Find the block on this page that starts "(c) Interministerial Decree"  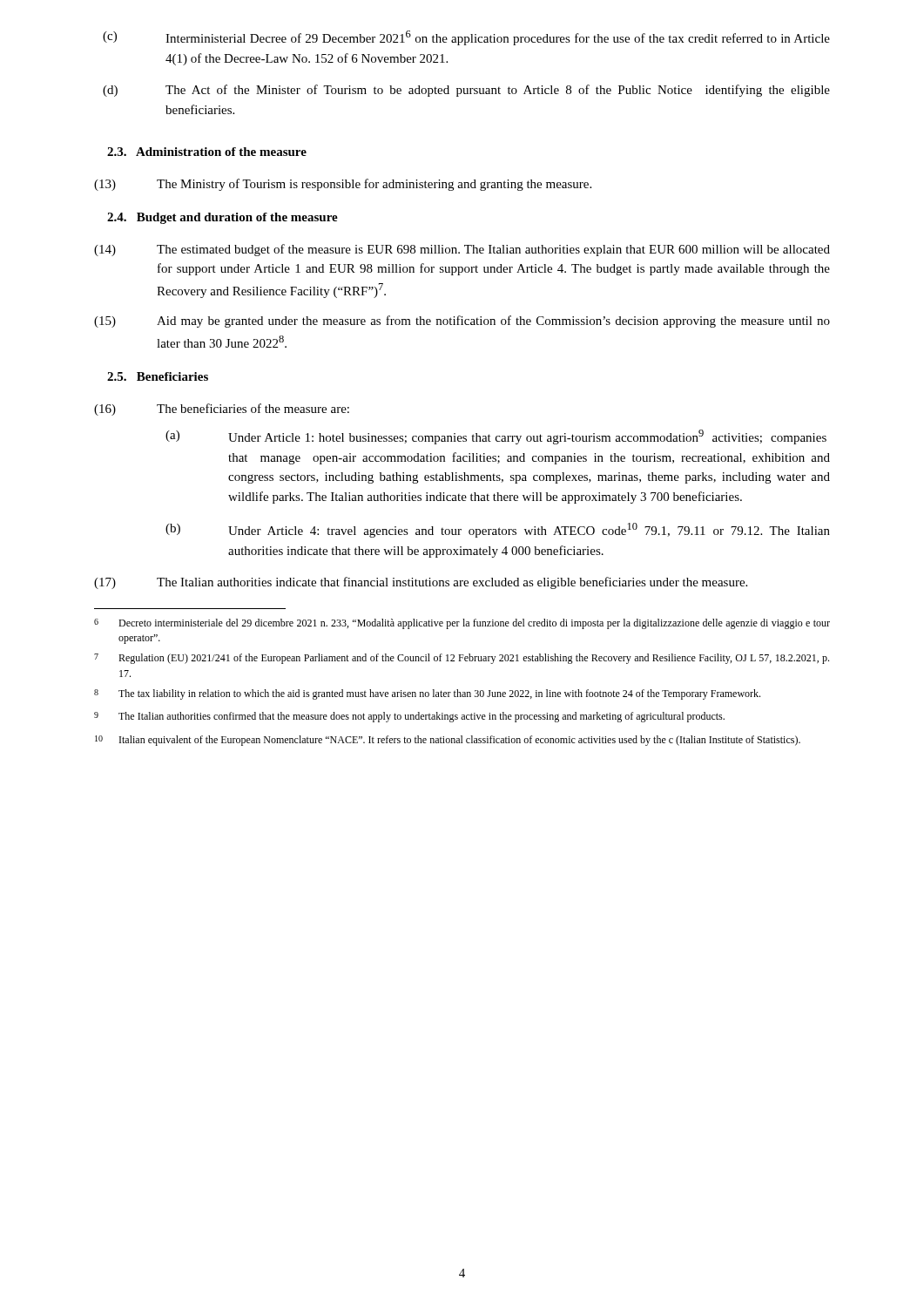click(x=462, y=47)
